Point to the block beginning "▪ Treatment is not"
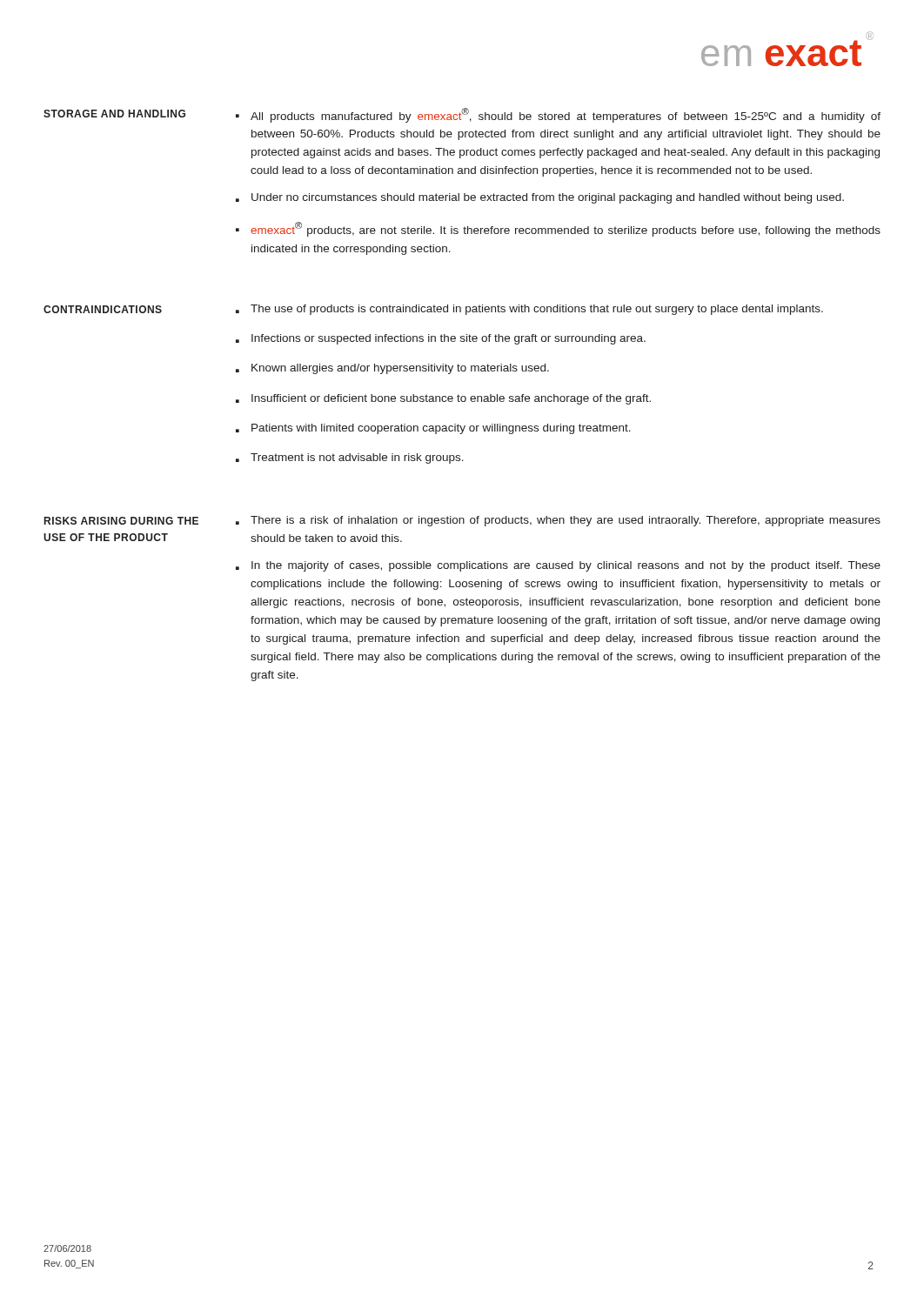Screen dimensions: 1305x924 (350, 458)
